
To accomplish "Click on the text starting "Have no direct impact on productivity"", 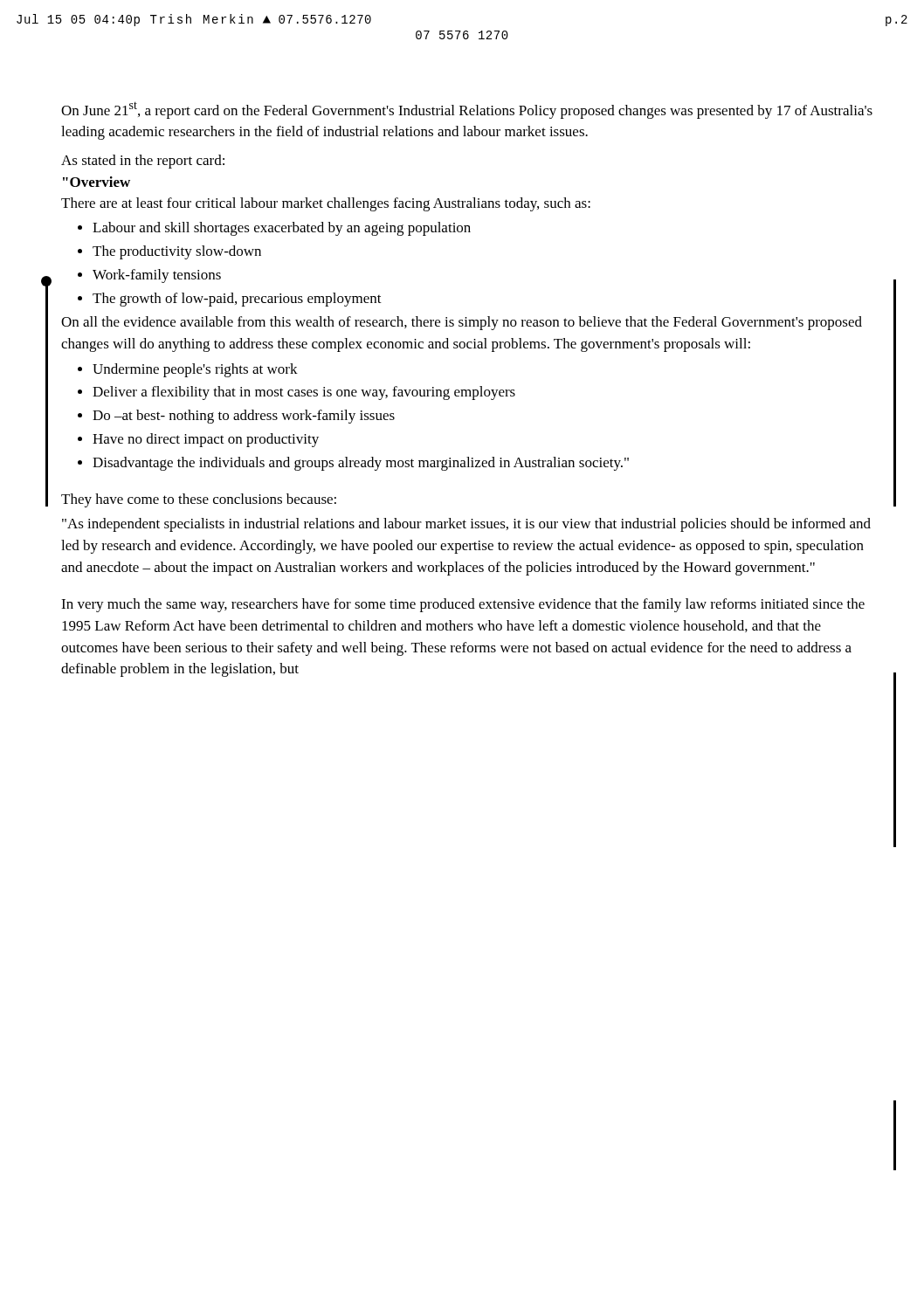I will pyautogui.click(x=206, y=439).
